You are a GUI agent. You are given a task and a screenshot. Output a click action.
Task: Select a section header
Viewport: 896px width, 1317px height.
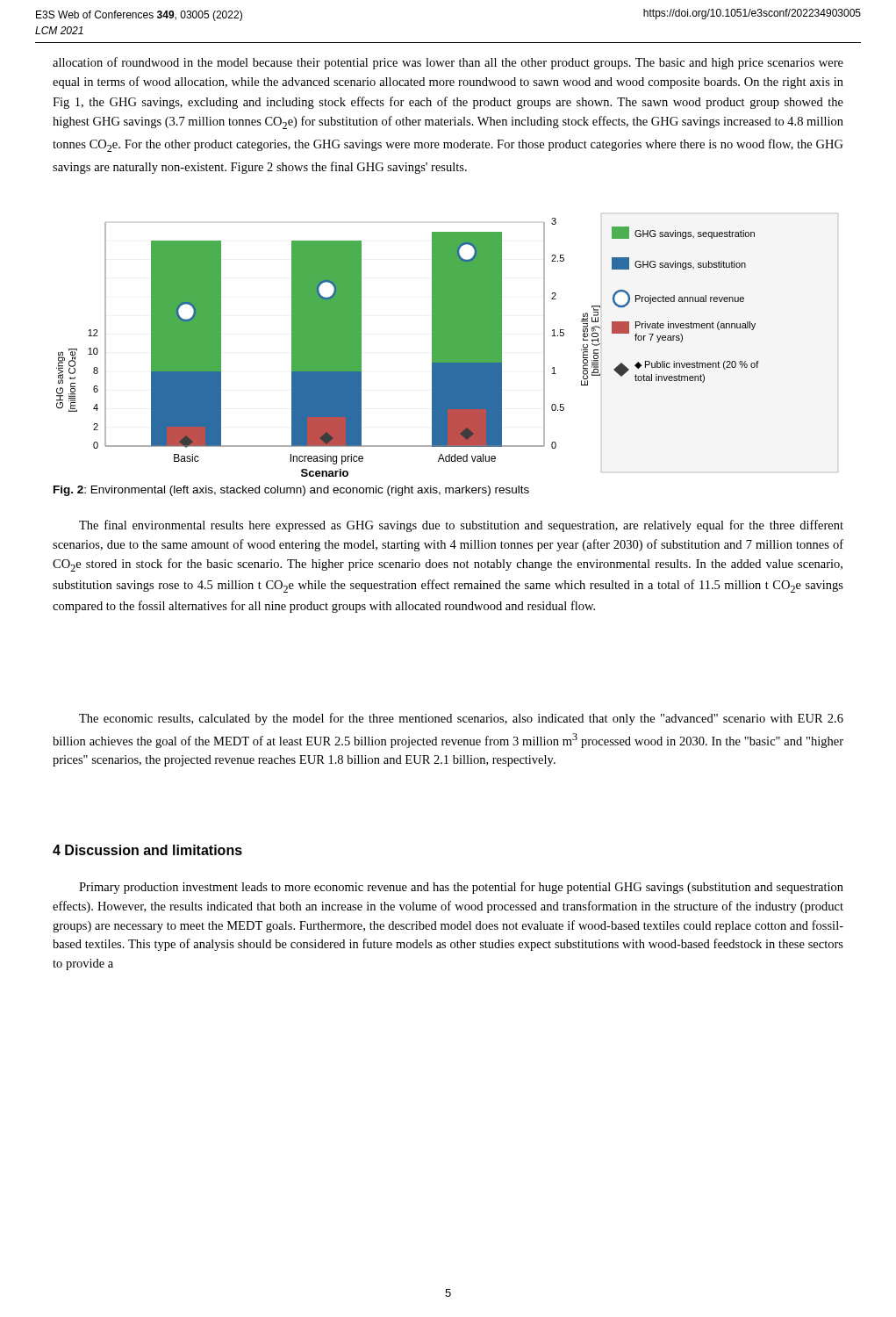[x=147, y=850]
